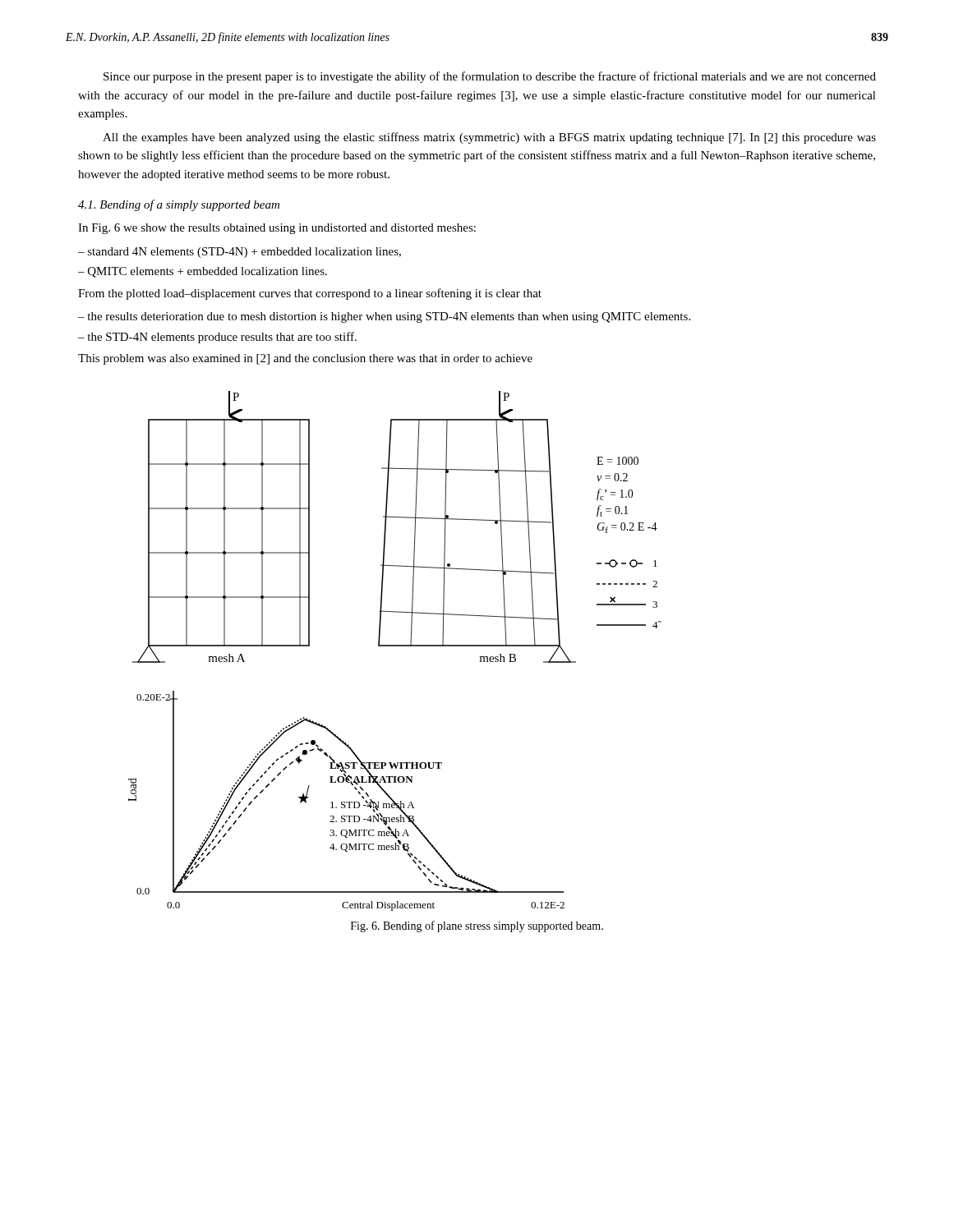Viewport: 954px width, 1232px height.
Task: Click on the region starting "– the results deterioration due to mesh"
Action: [385, 316]
